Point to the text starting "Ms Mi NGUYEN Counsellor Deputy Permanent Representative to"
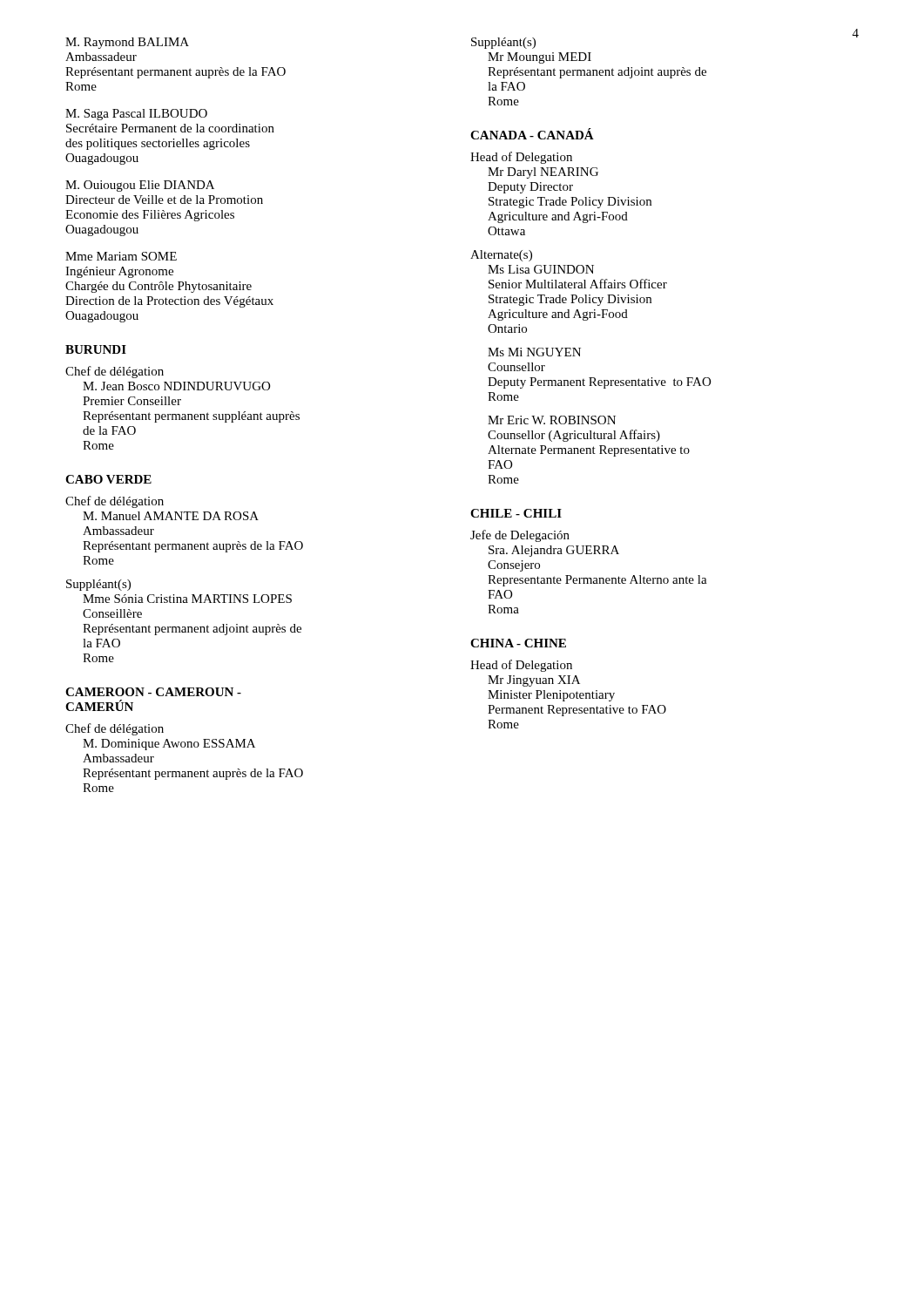This screenshot has height=1307, width=924. (599, 374)
